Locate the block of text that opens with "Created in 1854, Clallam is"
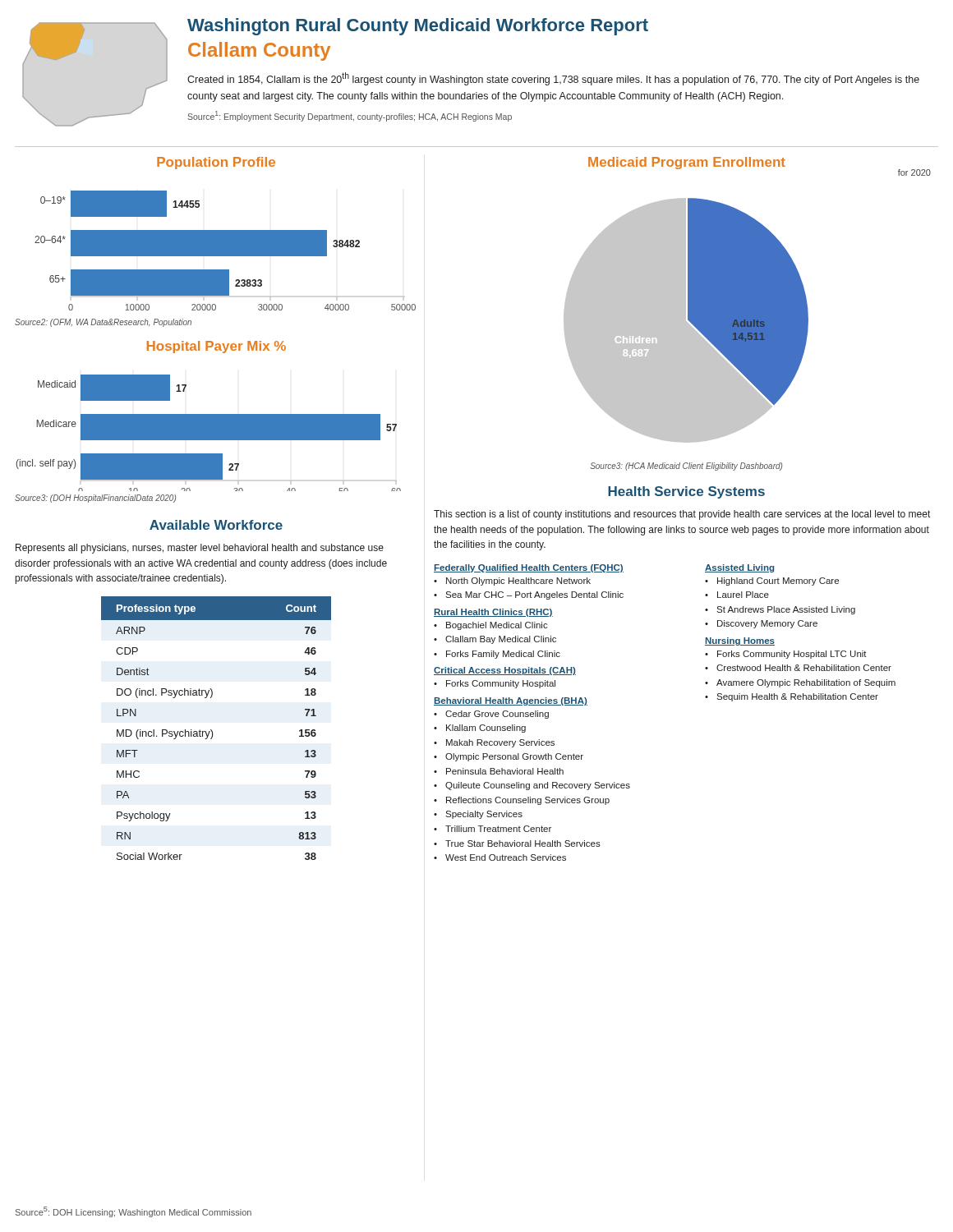The height and width of the screenshot is (1232, 953). (x=553, y=86)
